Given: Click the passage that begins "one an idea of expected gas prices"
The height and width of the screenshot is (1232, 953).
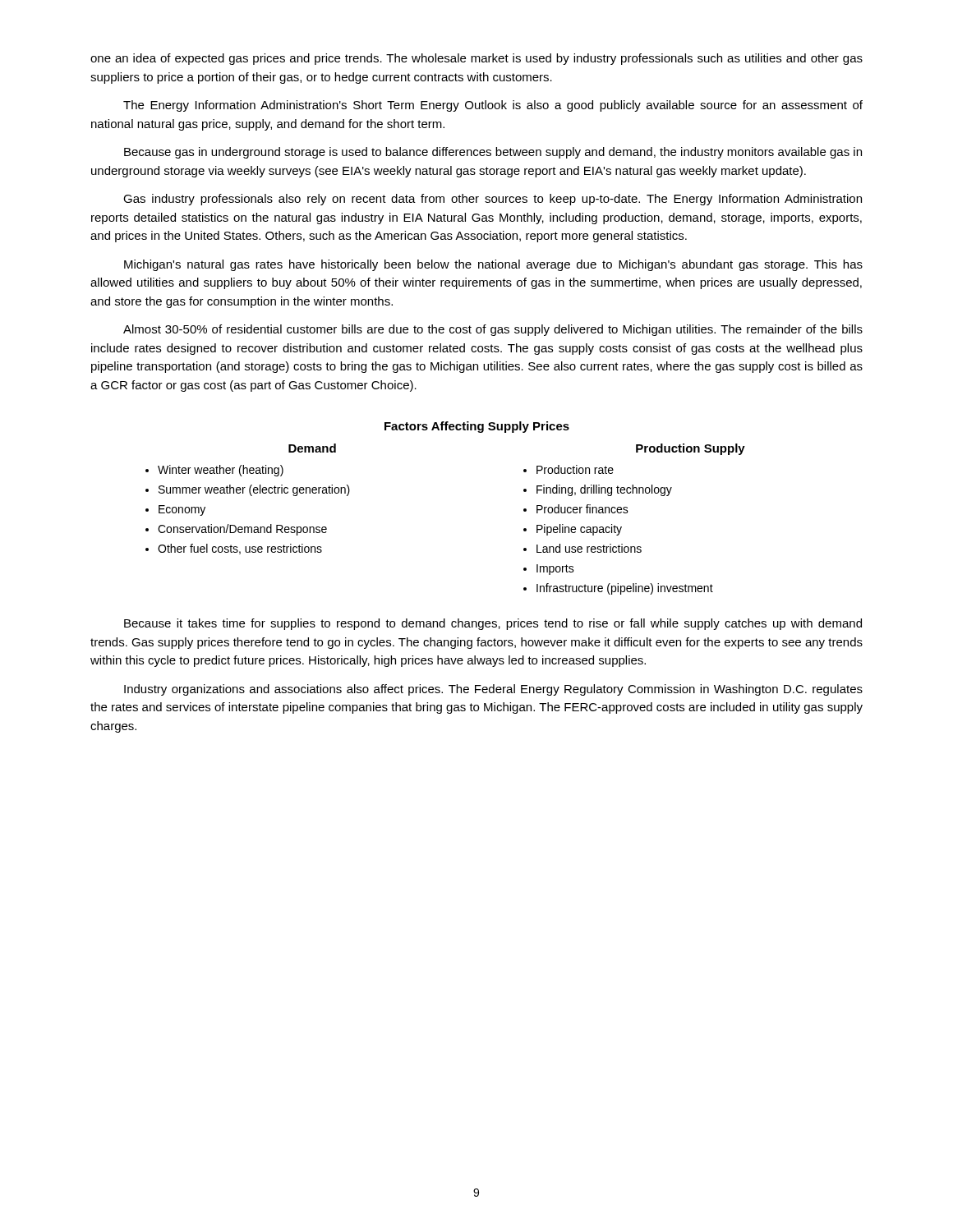Looking at the screenshot, I should [476, 68].
